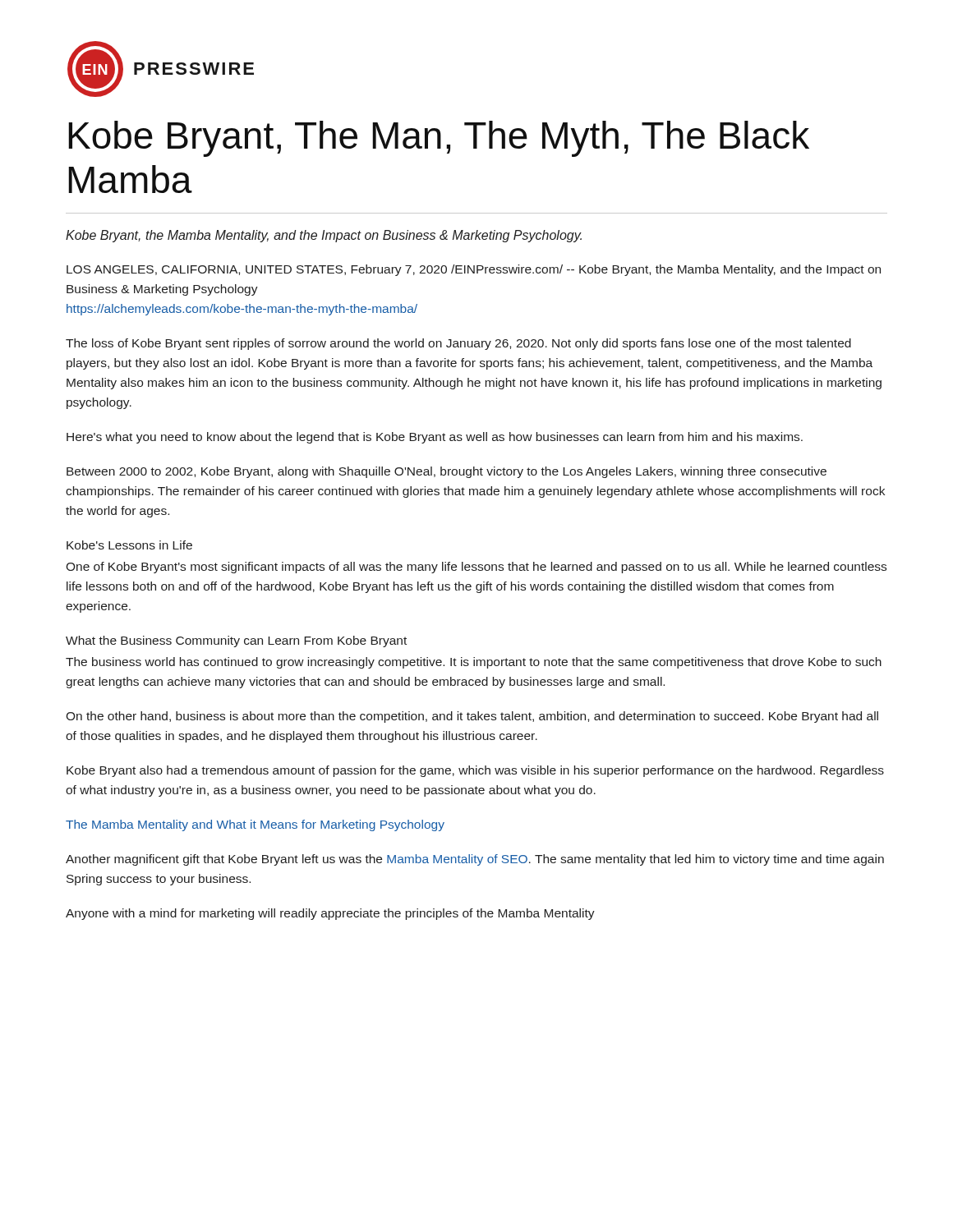This screenshot has height=1232, width=953.
Task: Locate the block of text that opens with "Another magnificent gift that Kobe Bryant left us"
Action: (475, 869)
